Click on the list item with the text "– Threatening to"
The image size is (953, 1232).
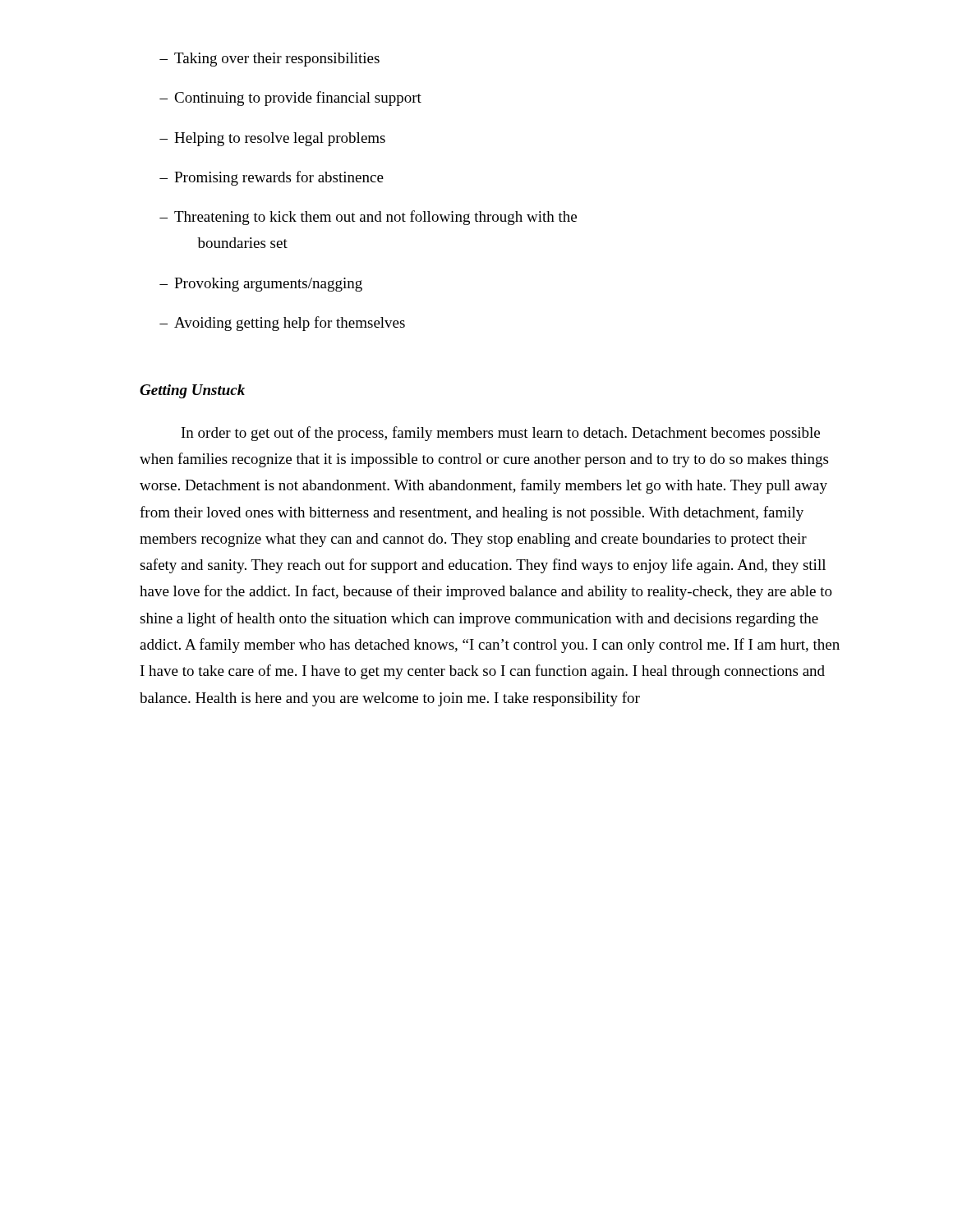493,230
